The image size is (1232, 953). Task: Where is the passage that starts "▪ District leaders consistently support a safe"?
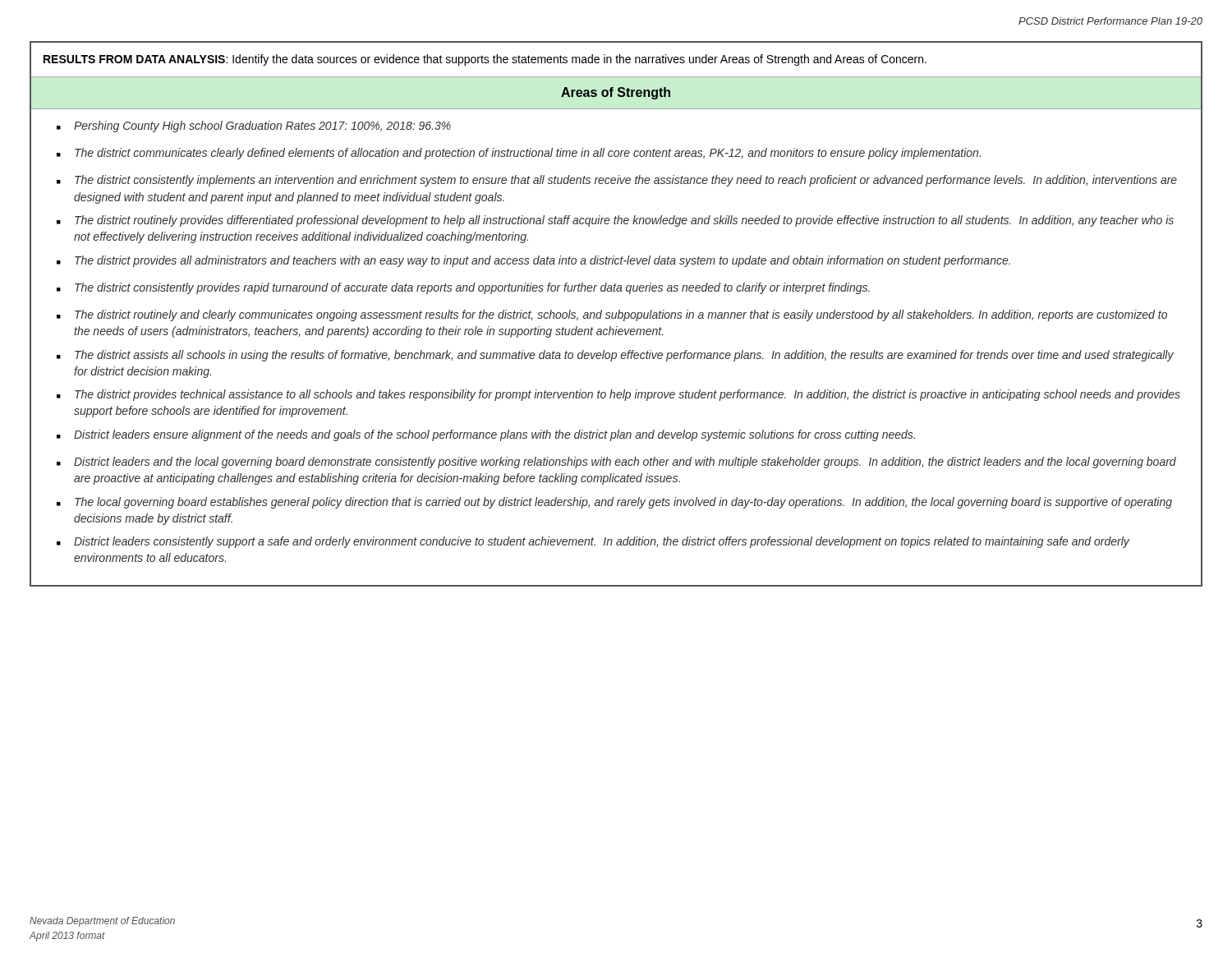pyautogui.click(x=620, y=550)
